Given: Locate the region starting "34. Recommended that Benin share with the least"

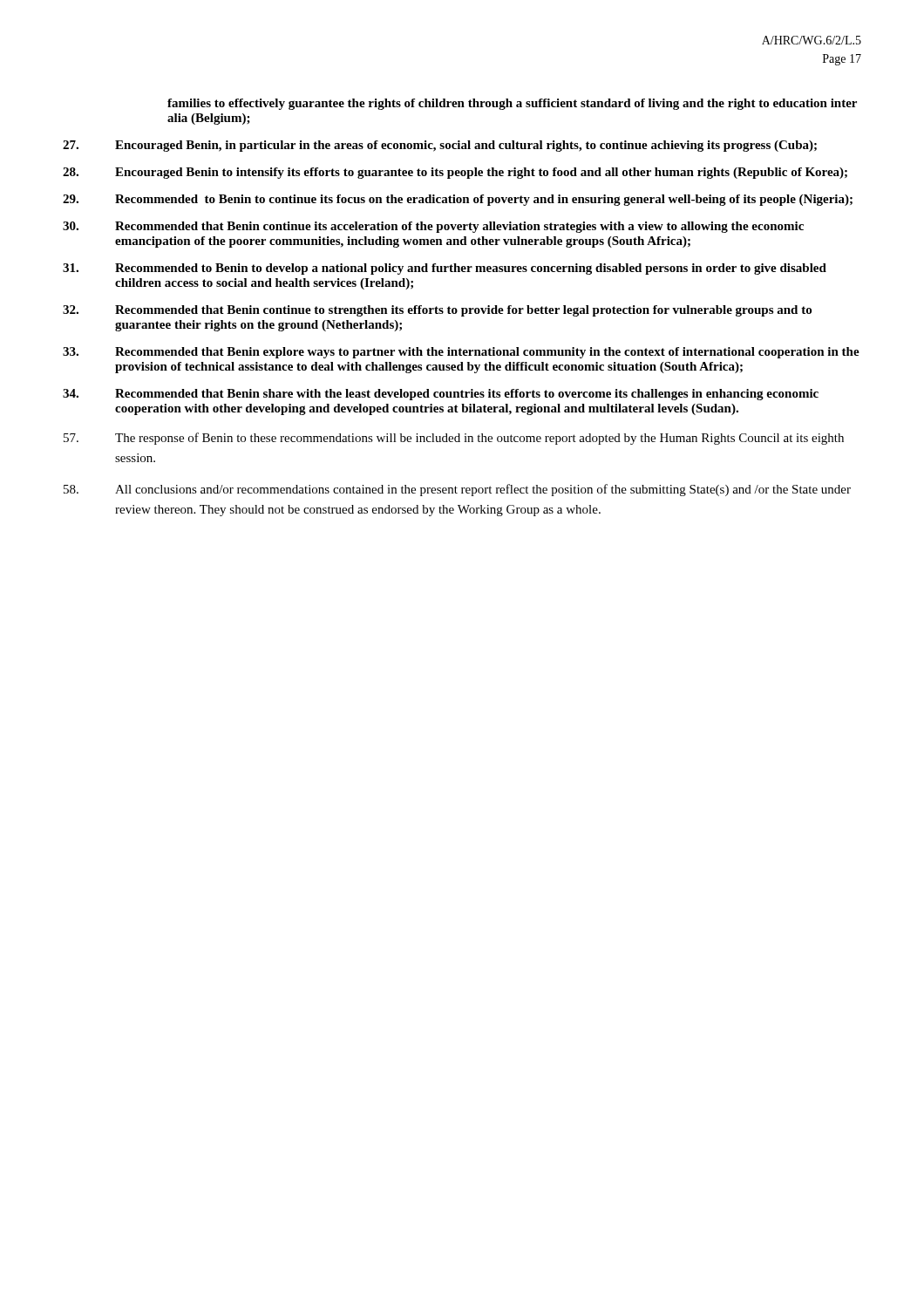Looking at the screenshot, I should pos(462,401).
